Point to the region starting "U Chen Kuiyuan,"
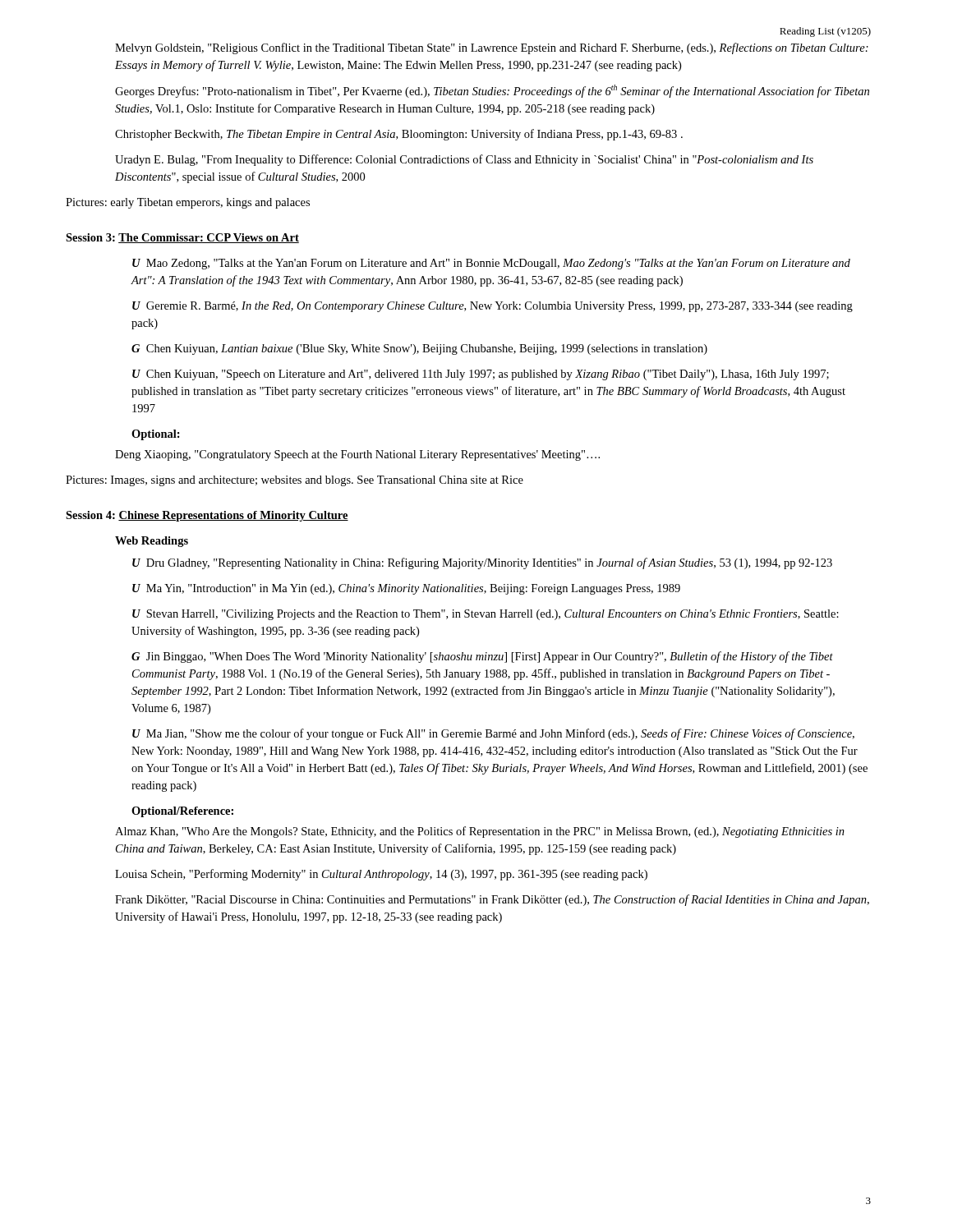Screen dimensions: 1232x953 488,391
